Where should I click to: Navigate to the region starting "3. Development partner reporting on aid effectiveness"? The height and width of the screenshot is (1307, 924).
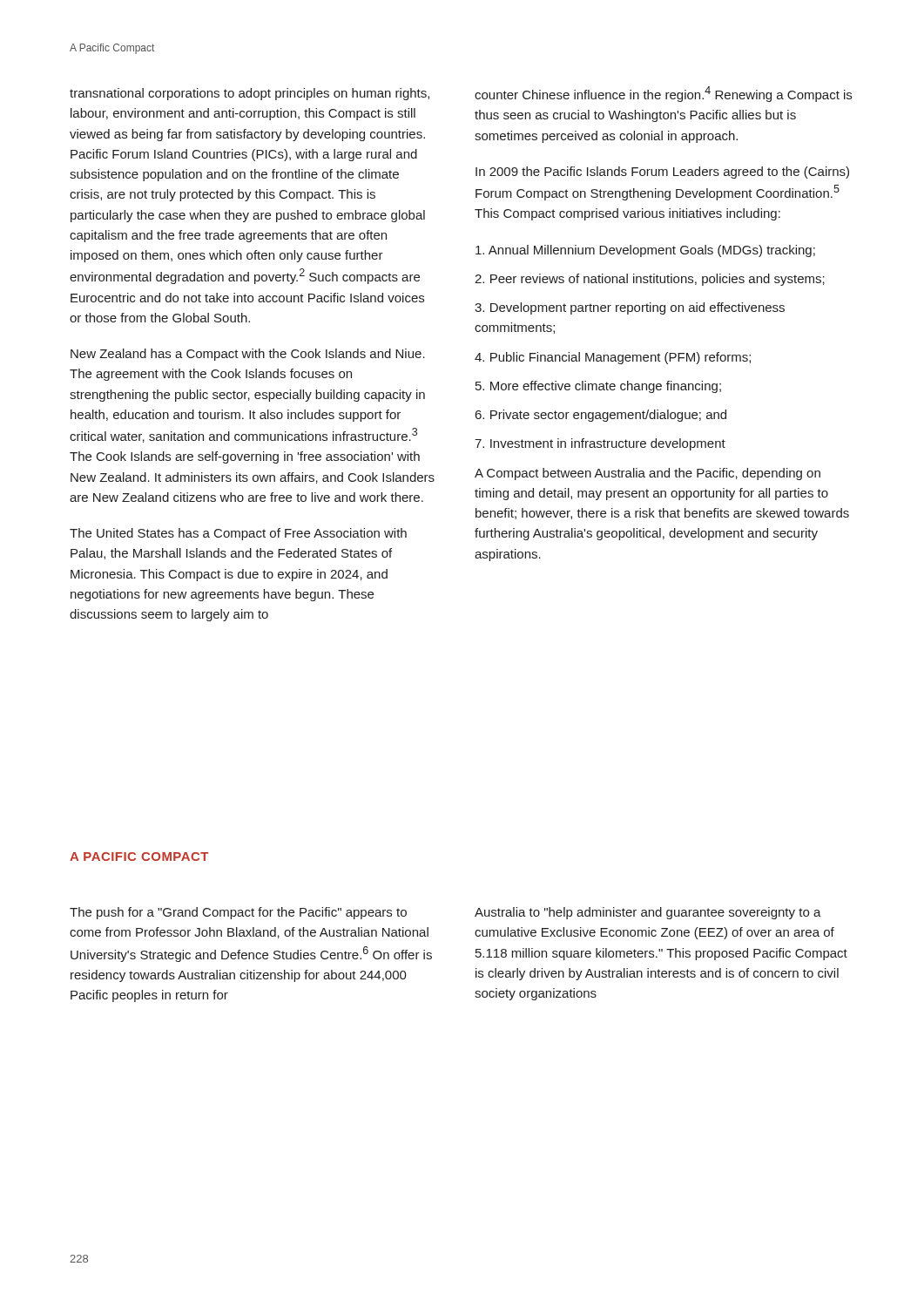(630, 317)
